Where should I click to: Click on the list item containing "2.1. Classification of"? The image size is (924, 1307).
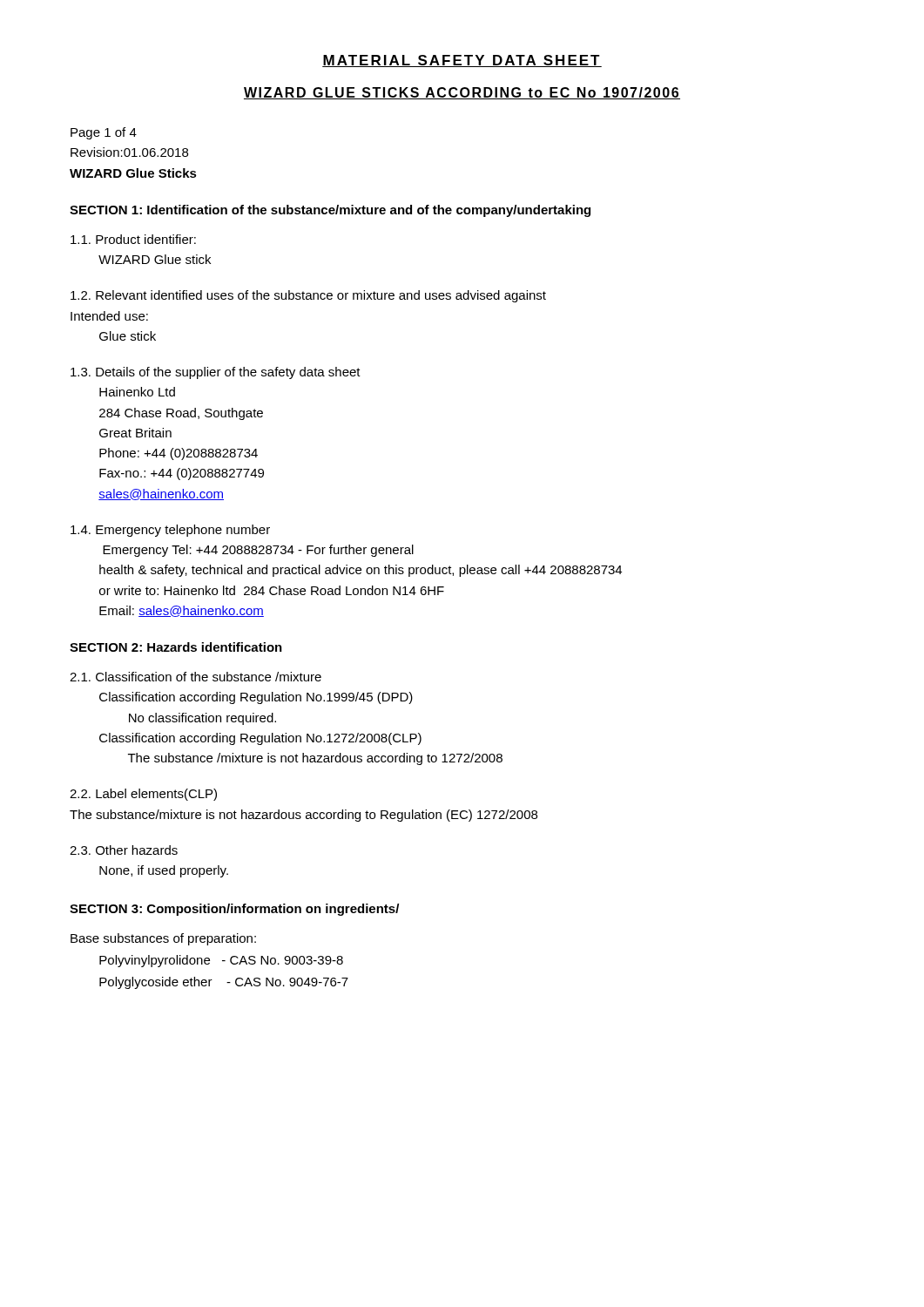(286, 717)
